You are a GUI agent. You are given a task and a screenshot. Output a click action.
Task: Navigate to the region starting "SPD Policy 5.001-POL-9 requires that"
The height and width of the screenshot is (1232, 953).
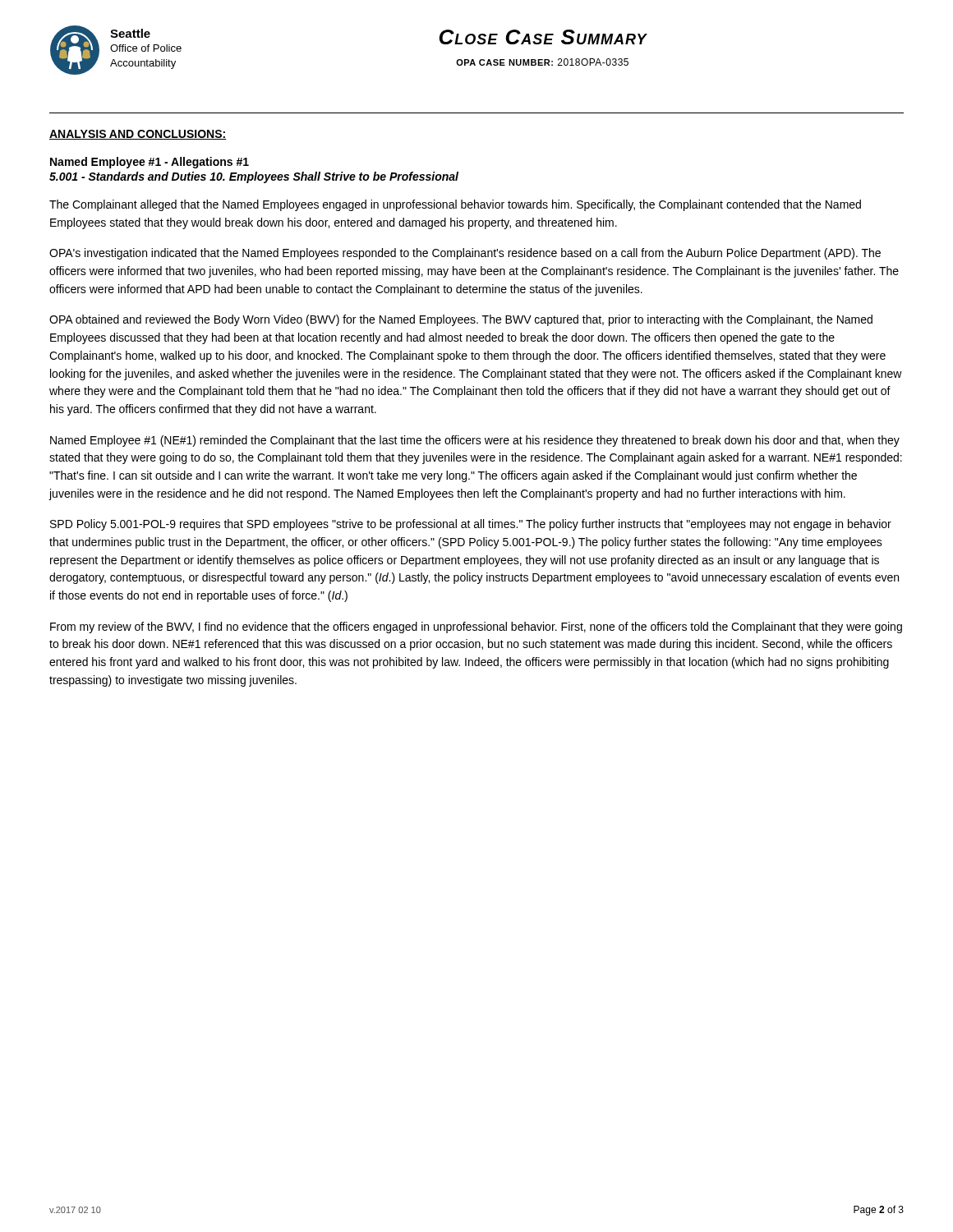pyautogui.click(x=476, y=561)
